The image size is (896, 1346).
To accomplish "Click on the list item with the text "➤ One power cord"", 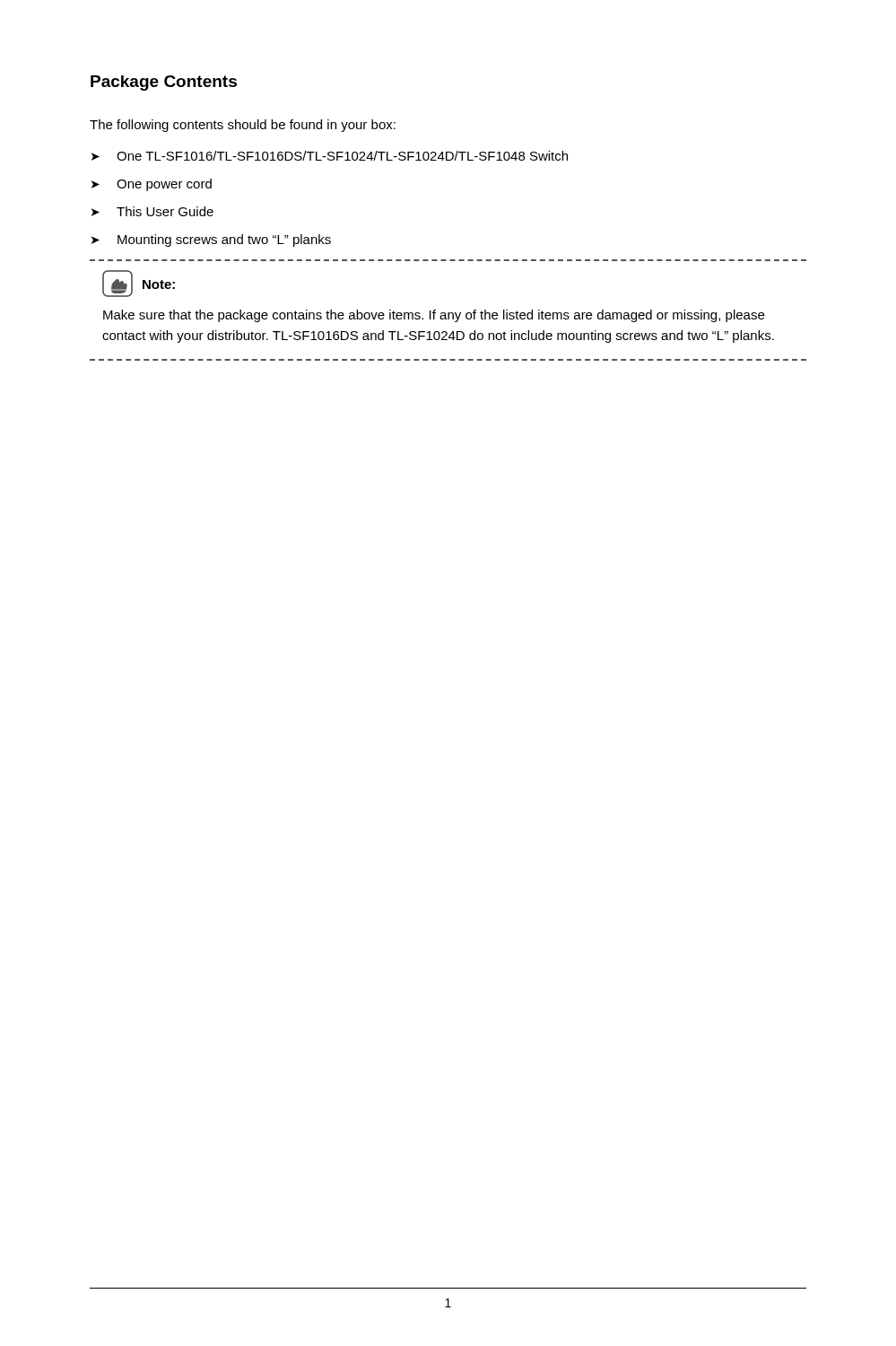I will coord(151,184).
